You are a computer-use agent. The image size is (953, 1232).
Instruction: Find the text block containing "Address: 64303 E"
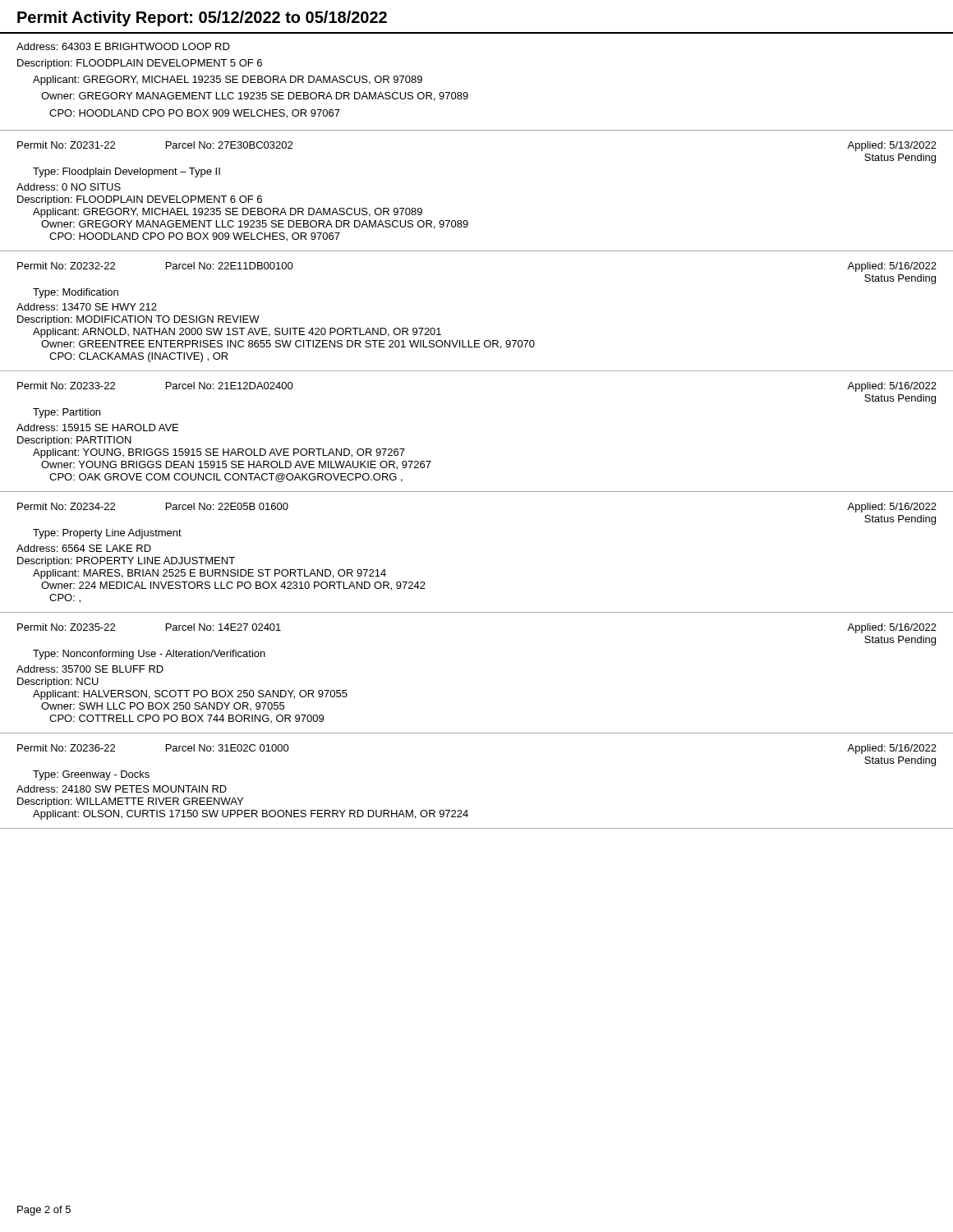pos(123,46)
